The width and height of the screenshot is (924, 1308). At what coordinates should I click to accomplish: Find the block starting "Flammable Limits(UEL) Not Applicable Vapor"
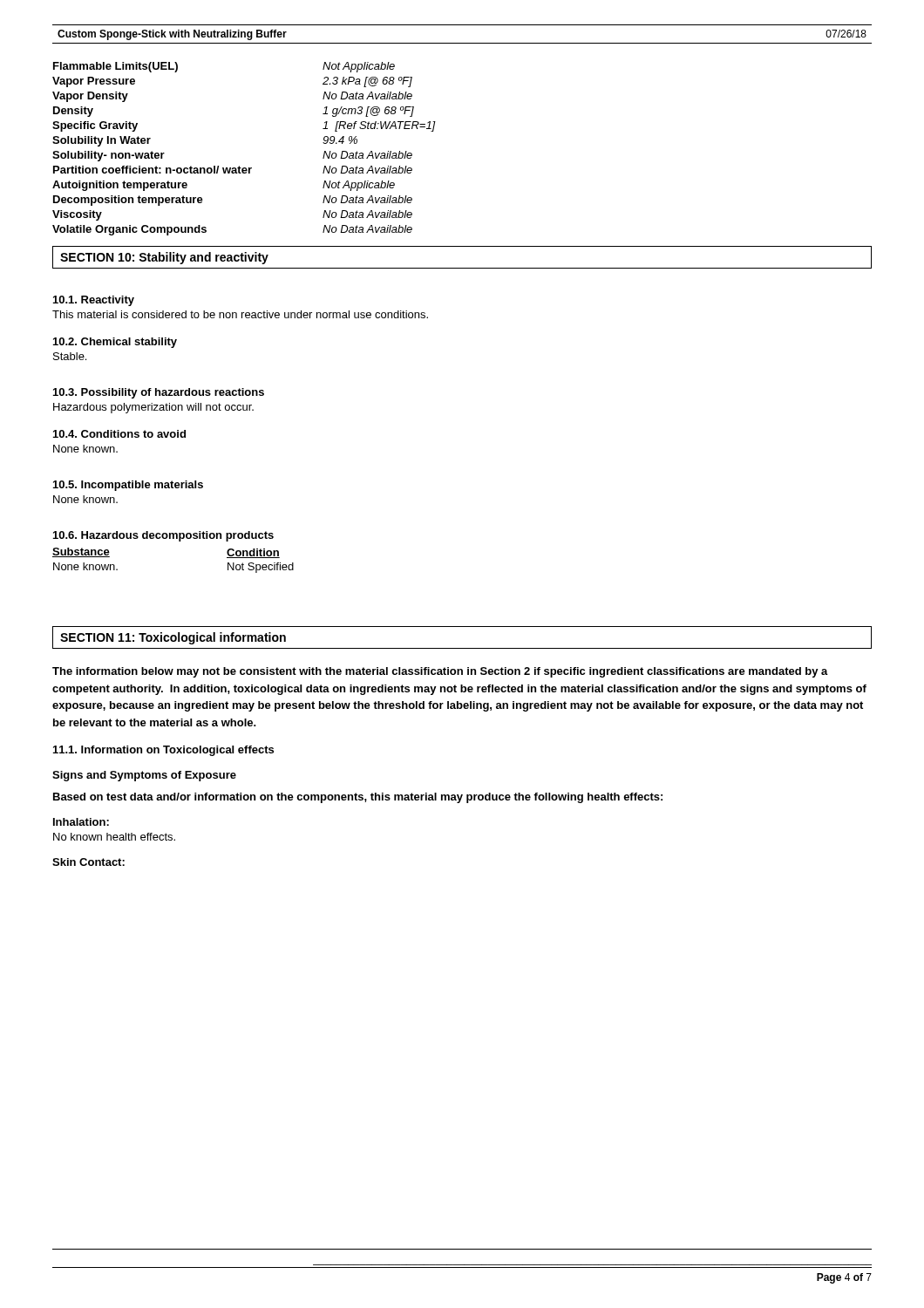(x=117, y=67)
